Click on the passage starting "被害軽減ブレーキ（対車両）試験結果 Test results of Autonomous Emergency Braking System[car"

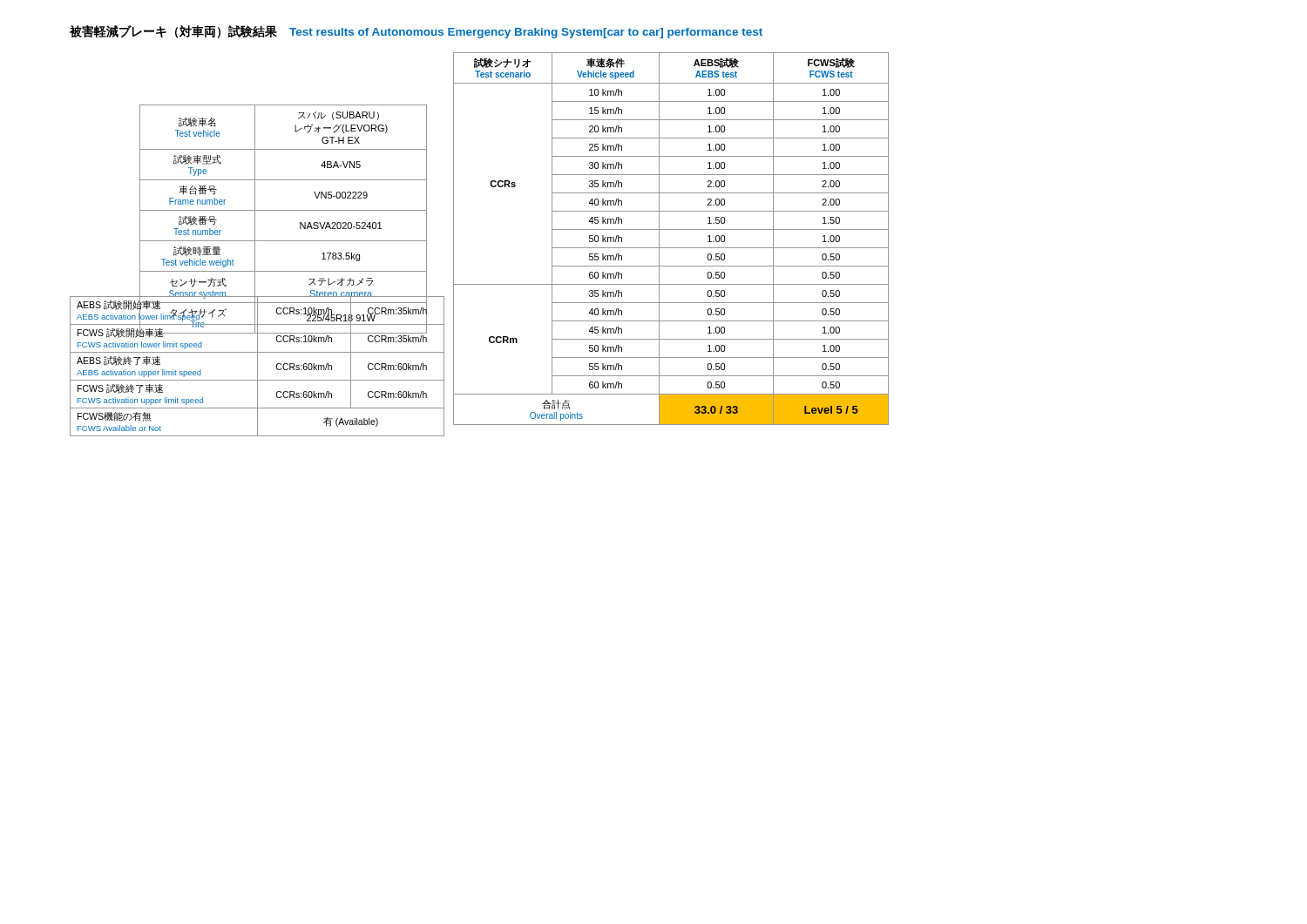point(416,32)
